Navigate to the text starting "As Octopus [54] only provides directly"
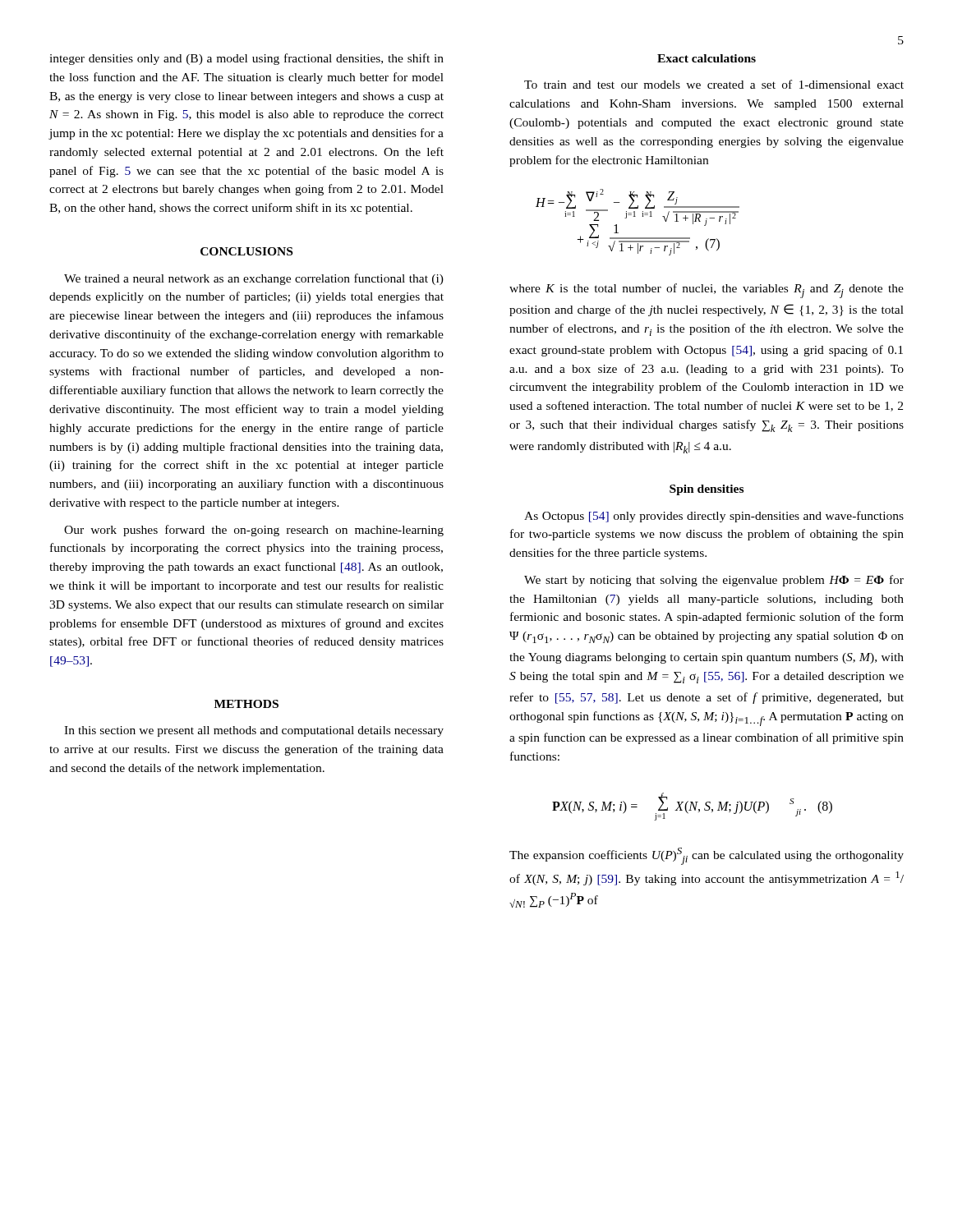Screen dimensions: 1232x953 coord(707,534)
